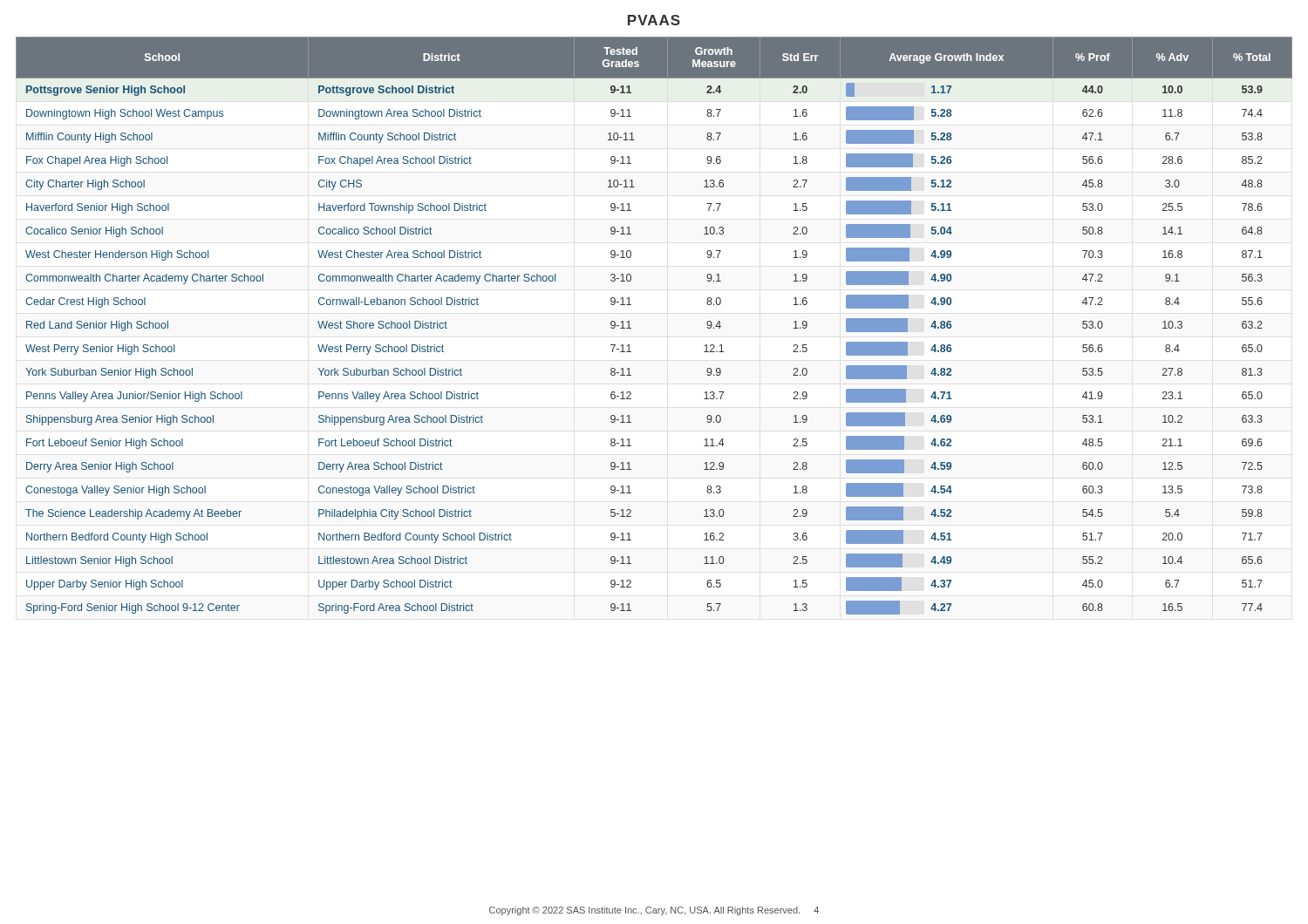1308x924 pixels.
Task: Click the table
Action: (654, 328)
